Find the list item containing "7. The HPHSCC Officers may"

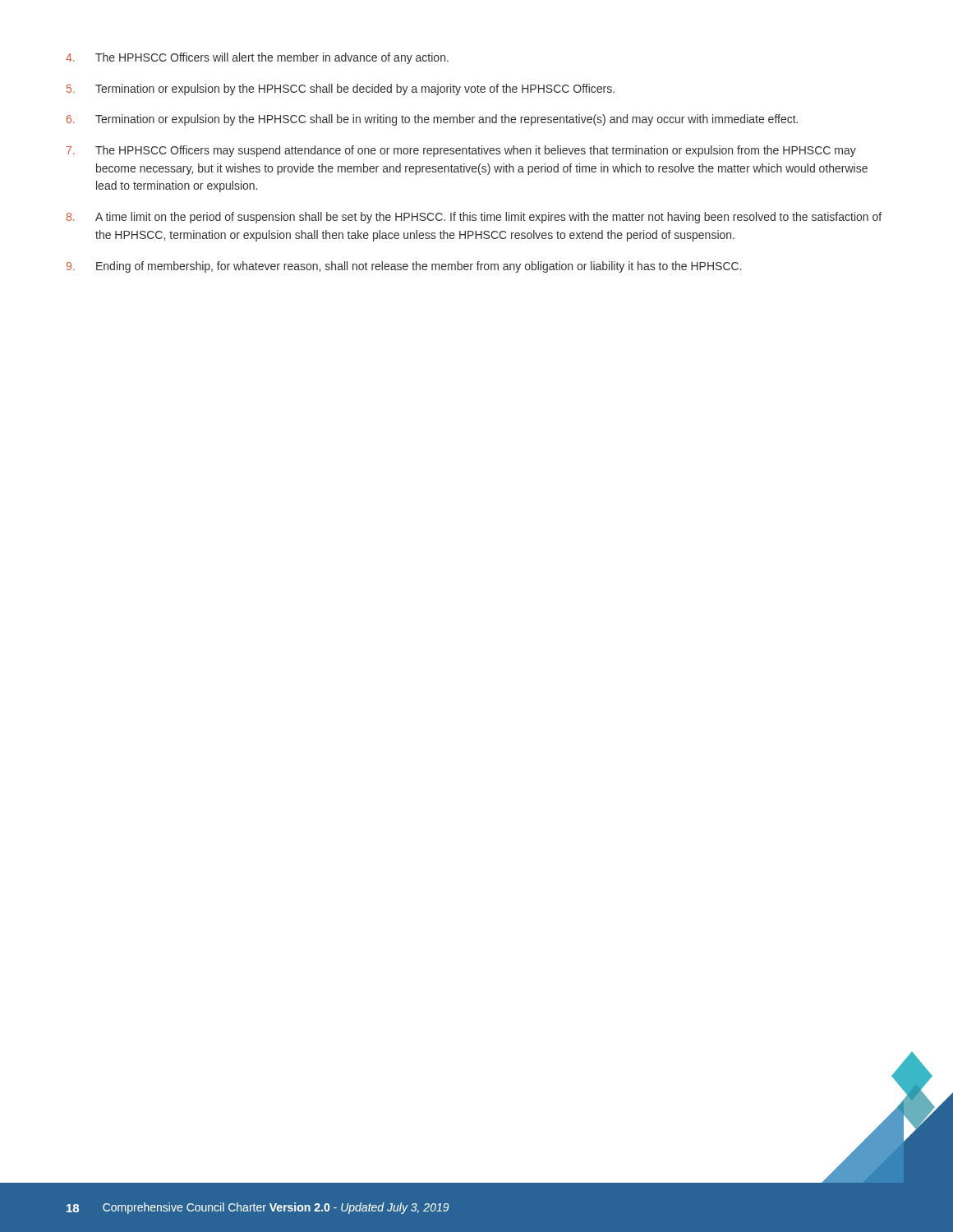pyautogui.click(x=476, y=169)
